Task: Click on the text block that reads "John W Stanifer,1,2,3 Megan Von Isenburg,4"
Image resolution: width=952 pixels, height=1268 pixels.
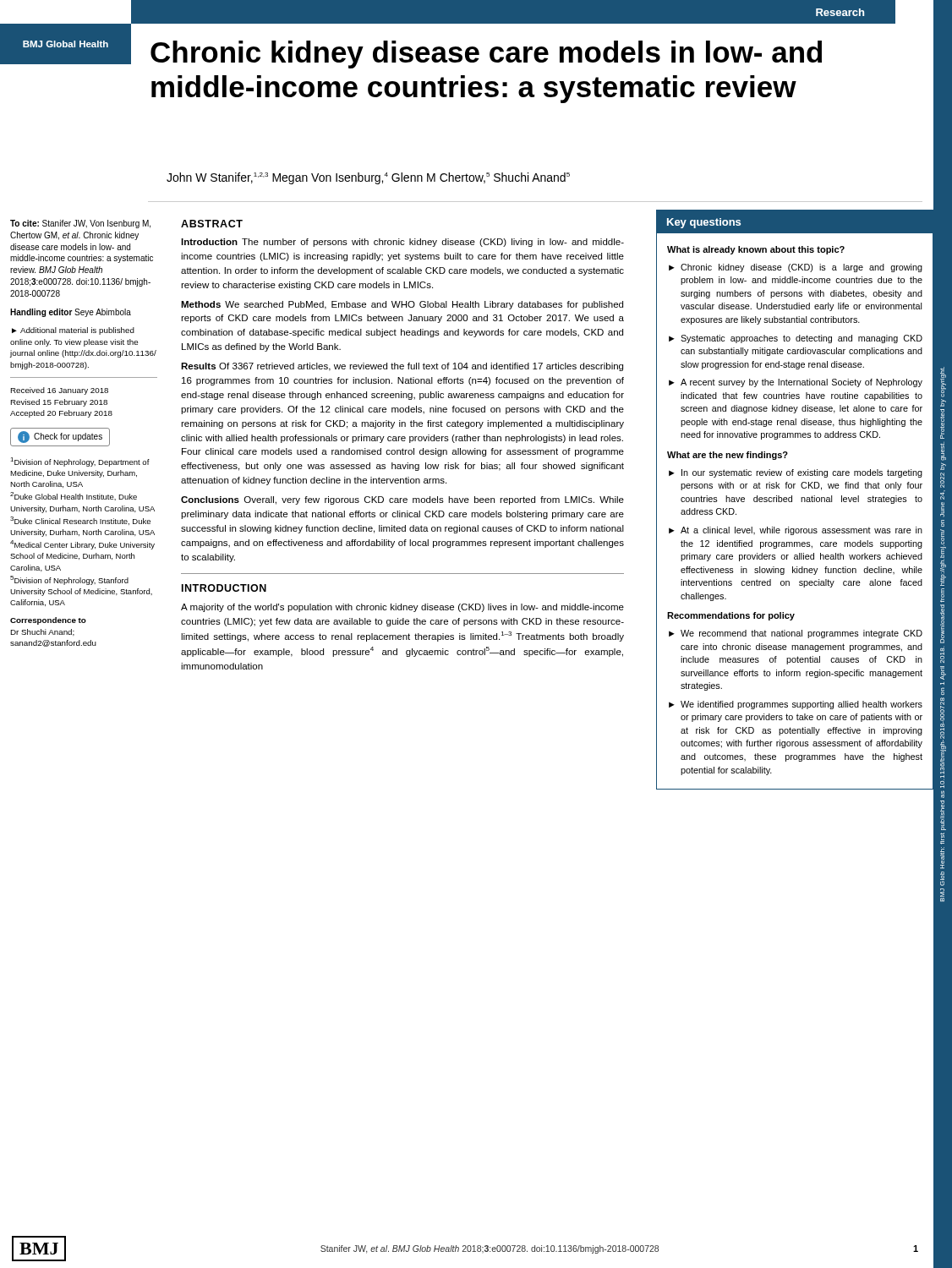Action: coord(368,178)
